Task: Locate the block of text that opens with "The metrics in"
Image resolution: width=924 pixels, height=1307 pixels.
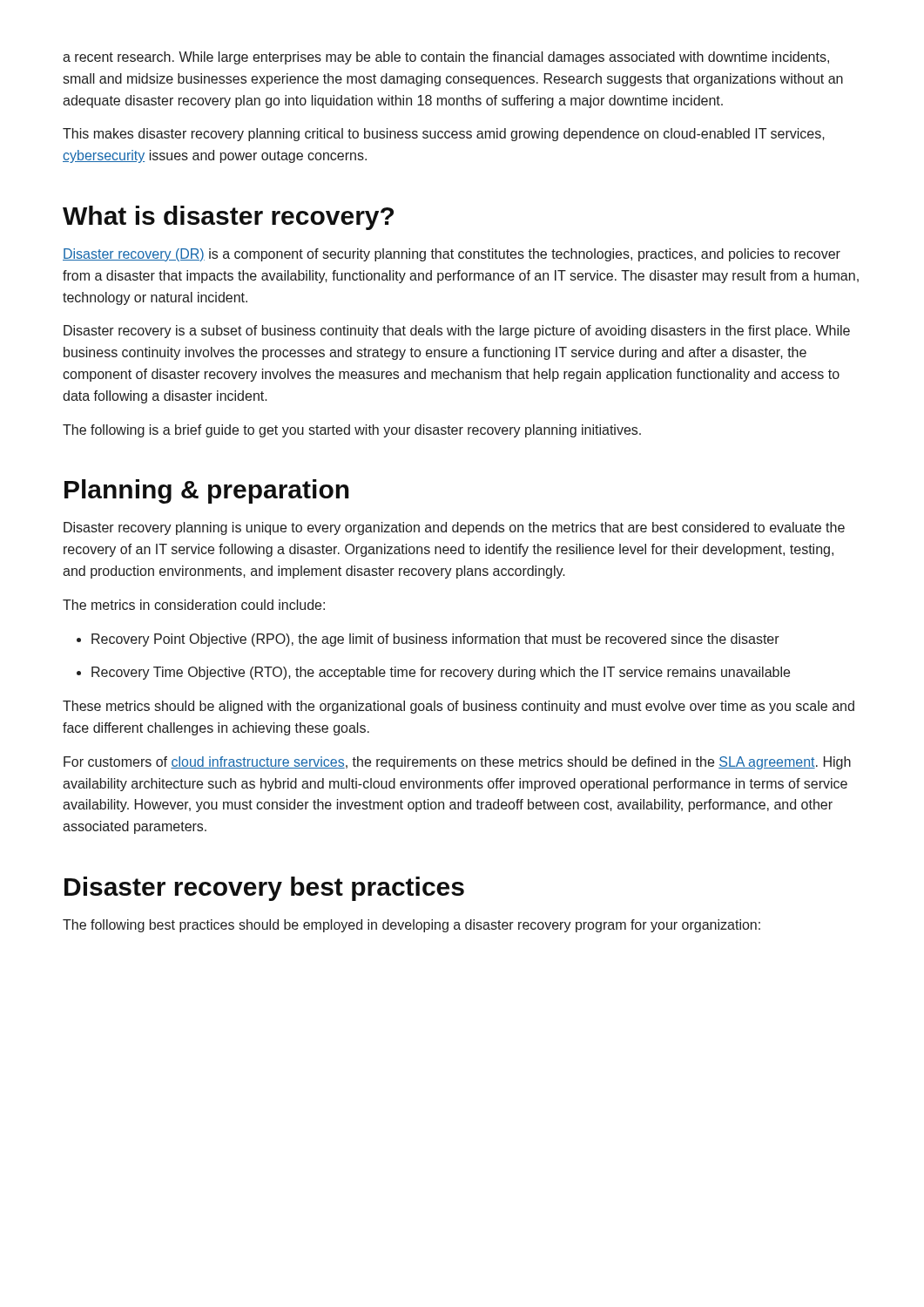Action: click(x=194, y=605)
